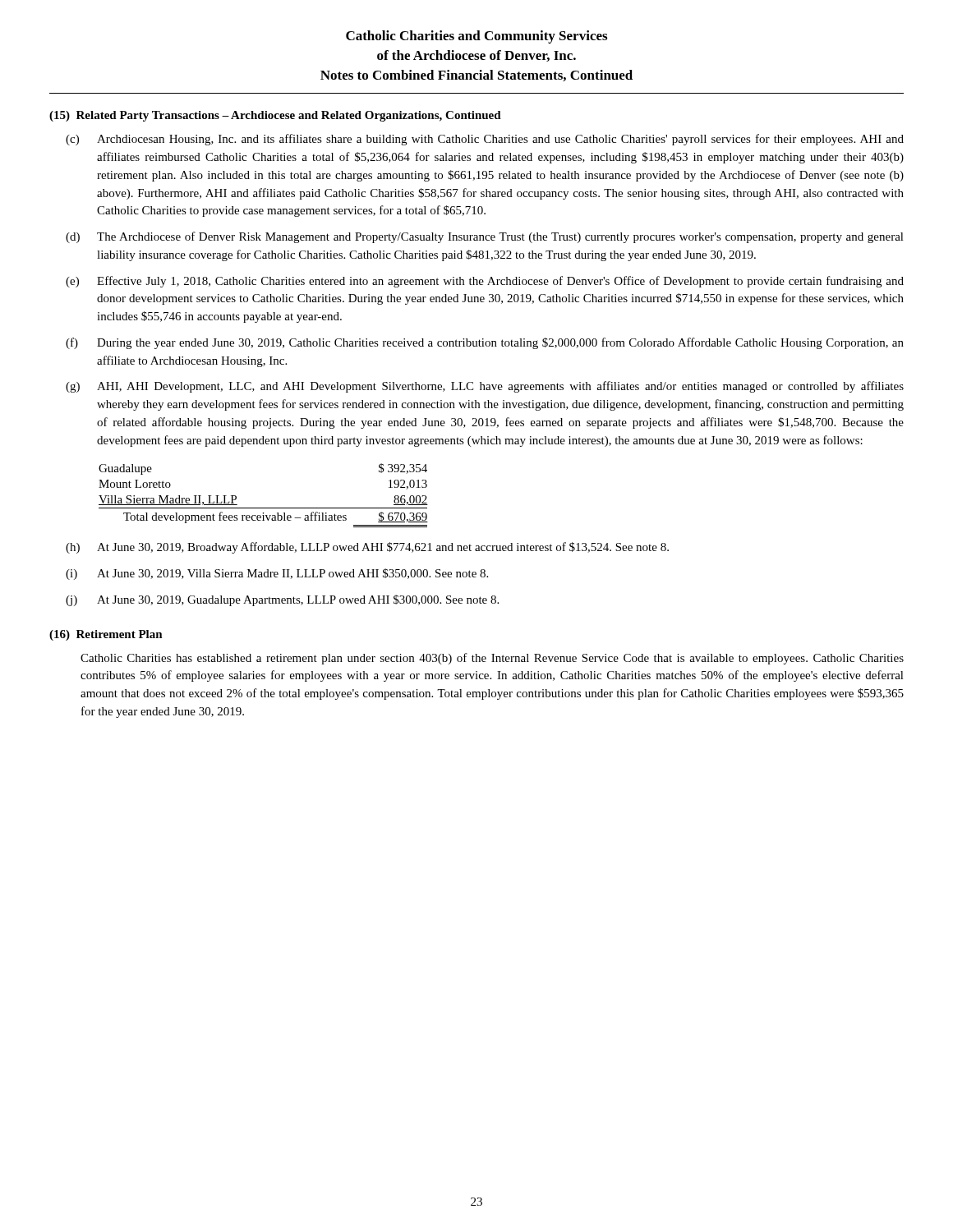This screenshot has width=953, height=1232.
Task: Find the passage starting "Catholic Charities has established"
Action: pyautogui.click(x=492, y=684)
